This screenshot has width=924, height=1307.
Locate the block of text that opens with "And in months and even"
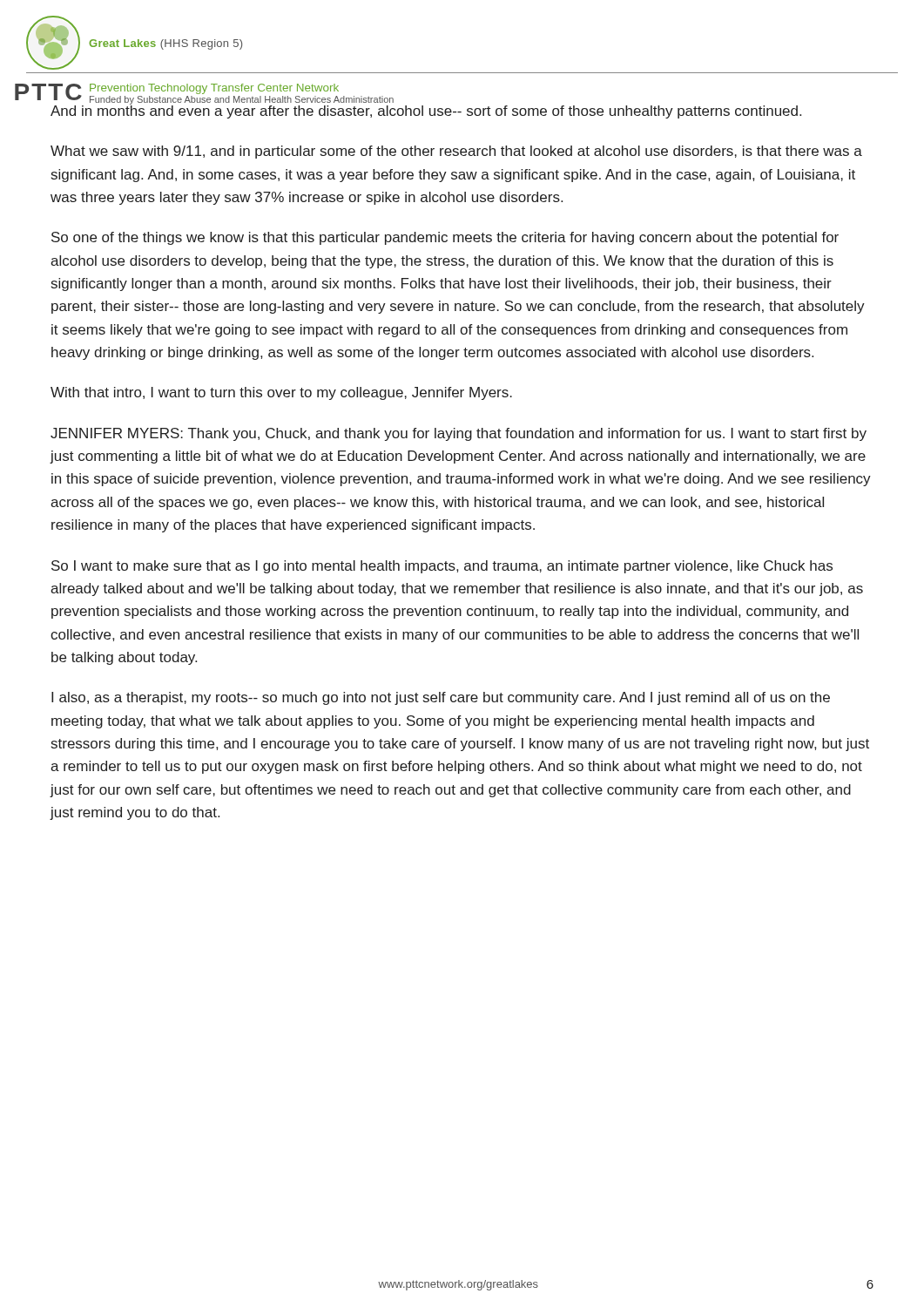tap(462, 112)
